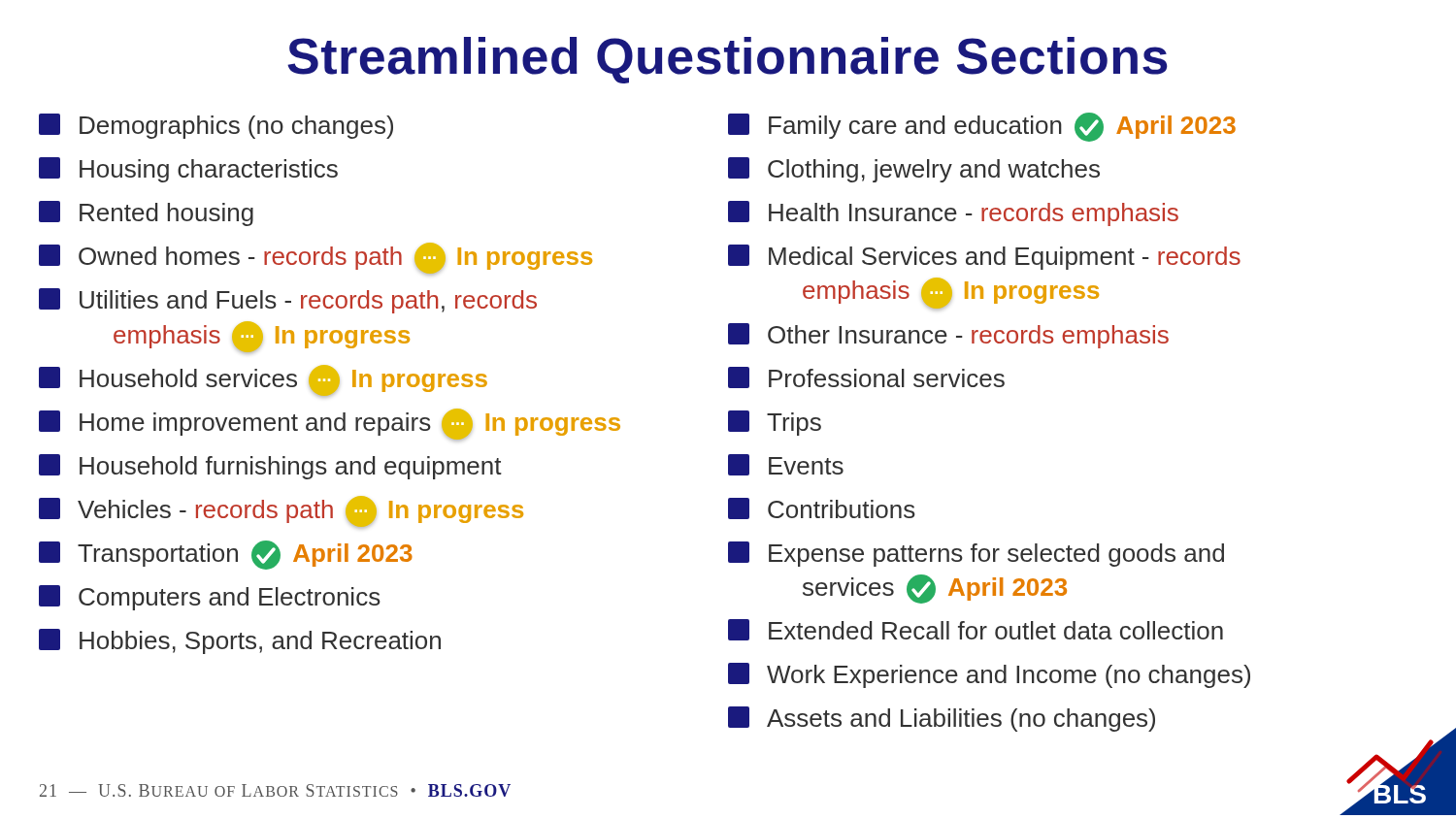Click on the list item that says "Family care and education April 2023"

tap(1073, 126)
